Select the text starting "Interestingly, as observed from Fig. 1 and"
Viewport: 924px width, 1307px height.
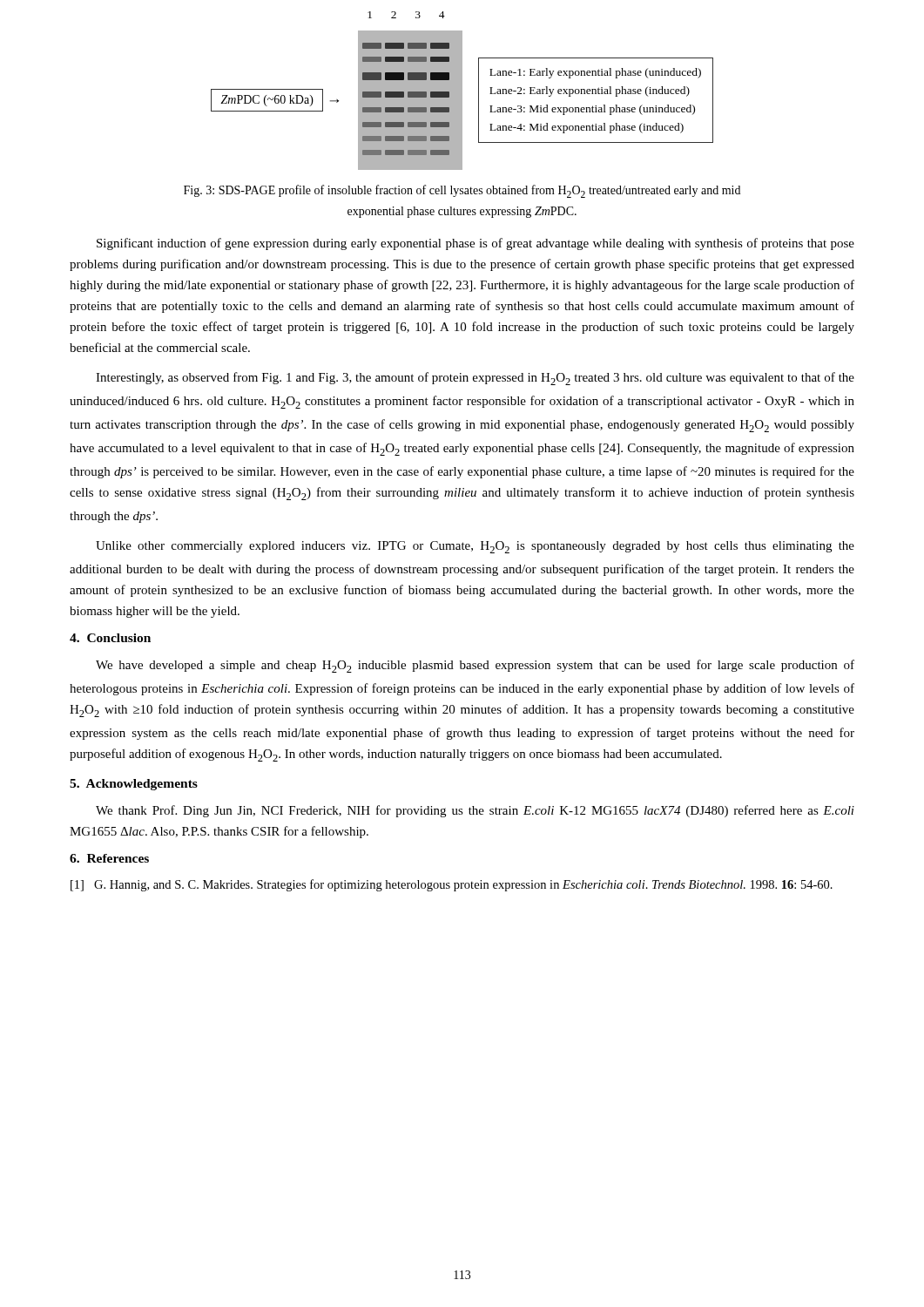(462, 447)
